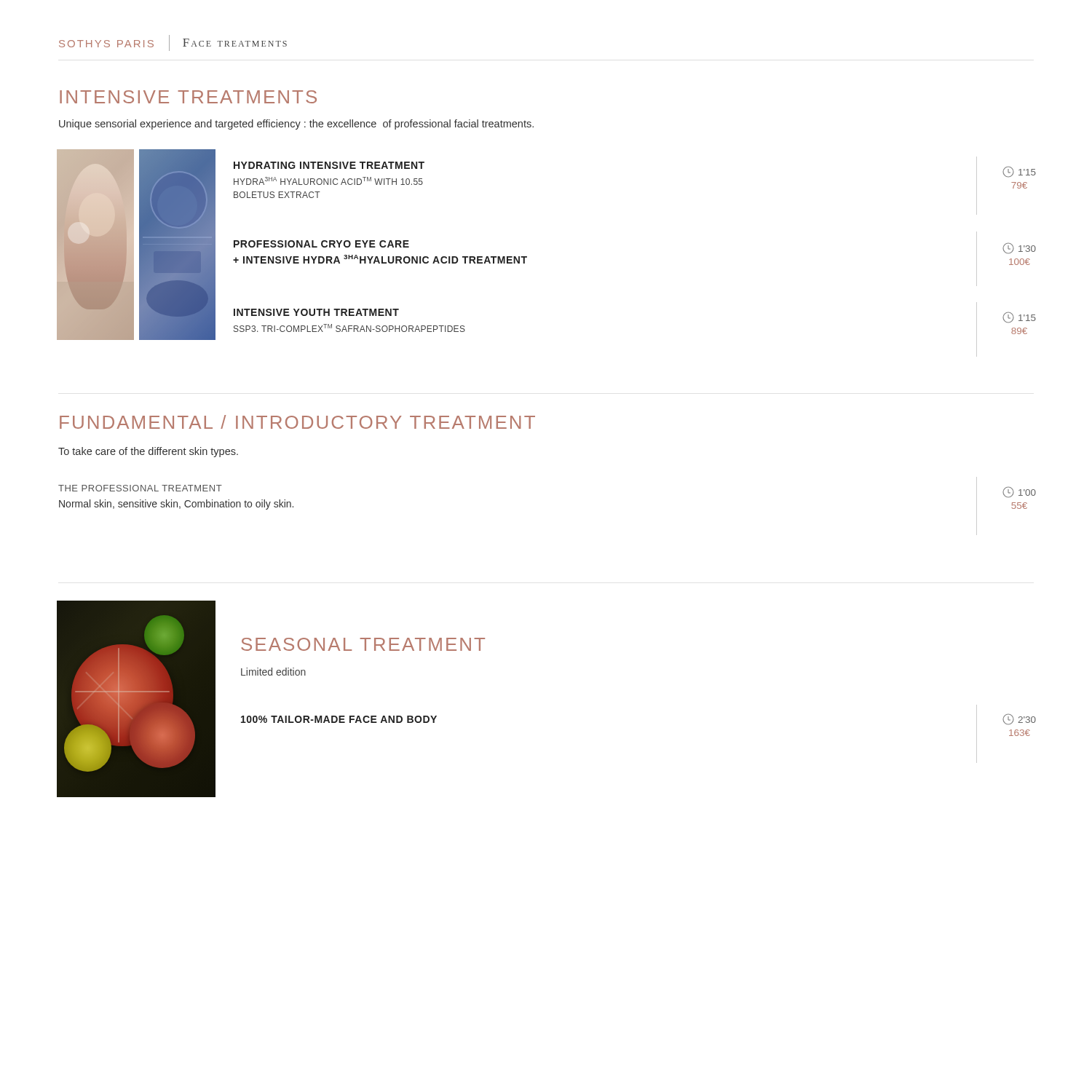Navigate to the region starting "INTENSIVE YOUTH TREATMENT"
Image resolution: width=1092 pixels, height=1092 pixels.
pos(316,312)
